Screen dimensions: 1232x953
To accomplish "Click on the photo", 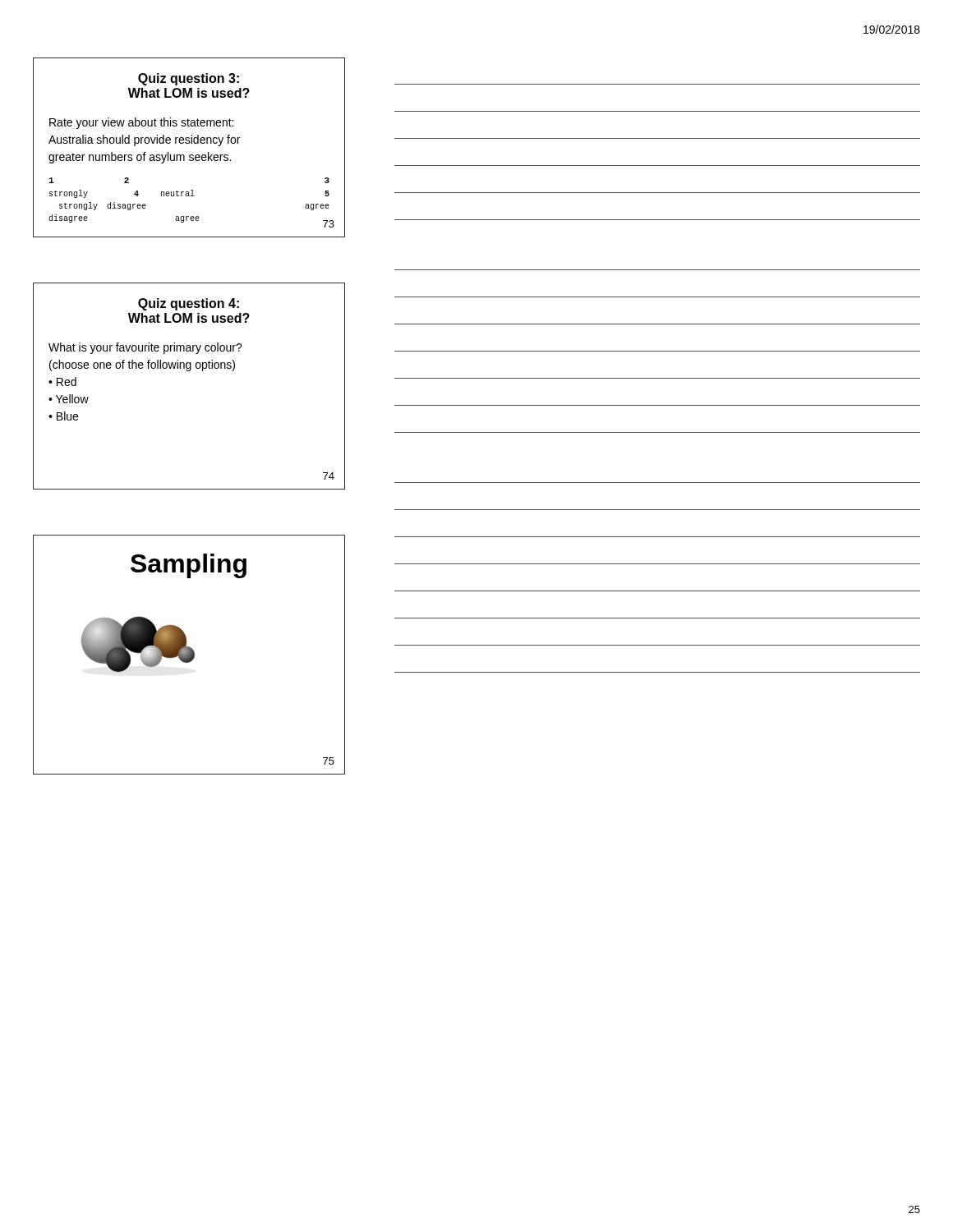I will click(201, 636).
